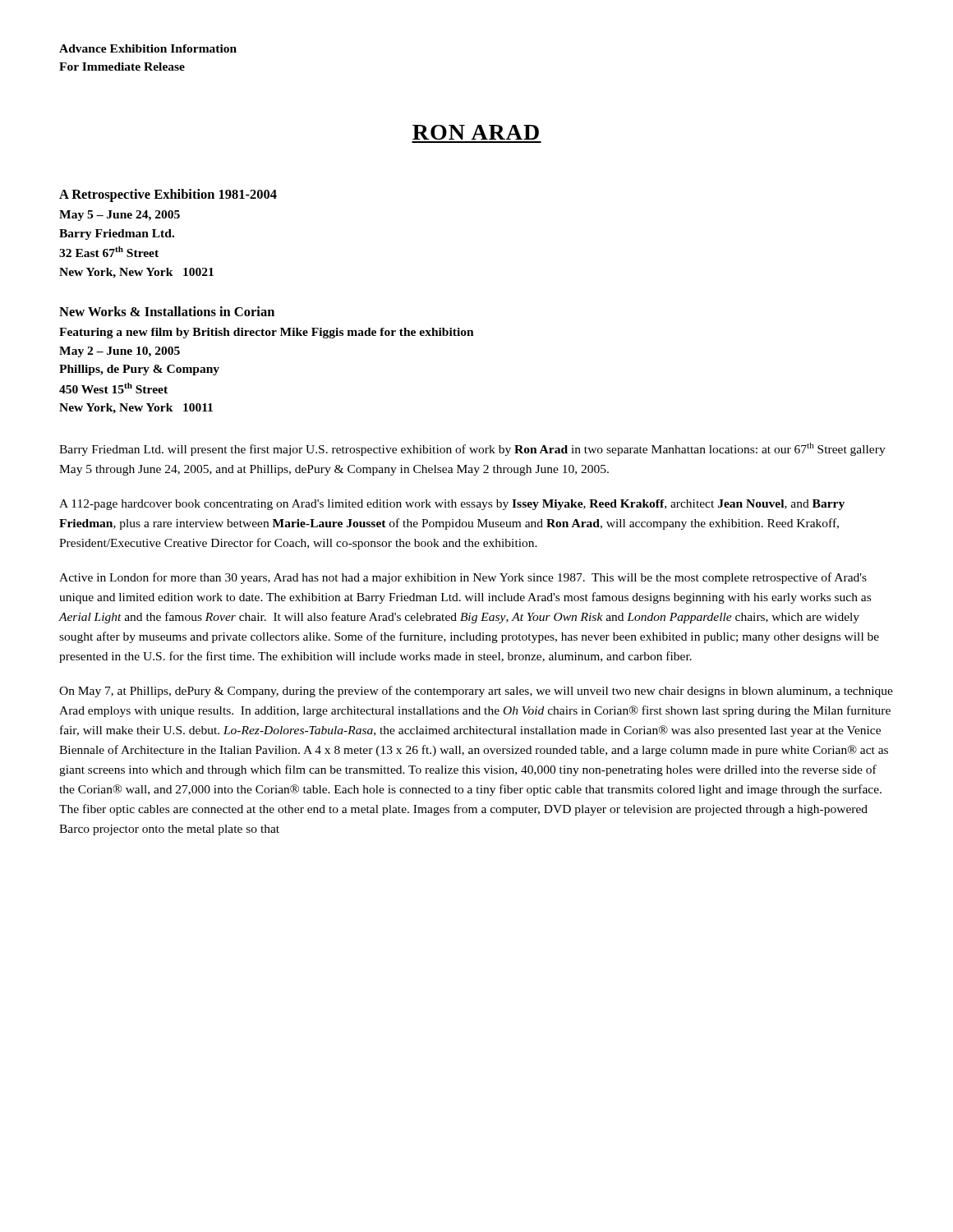This screenshot has width=953, height=1232.
Task: Find the block on this page that starts "Barry Friedman Ltd. will present the first"
Action: point(472,458)
